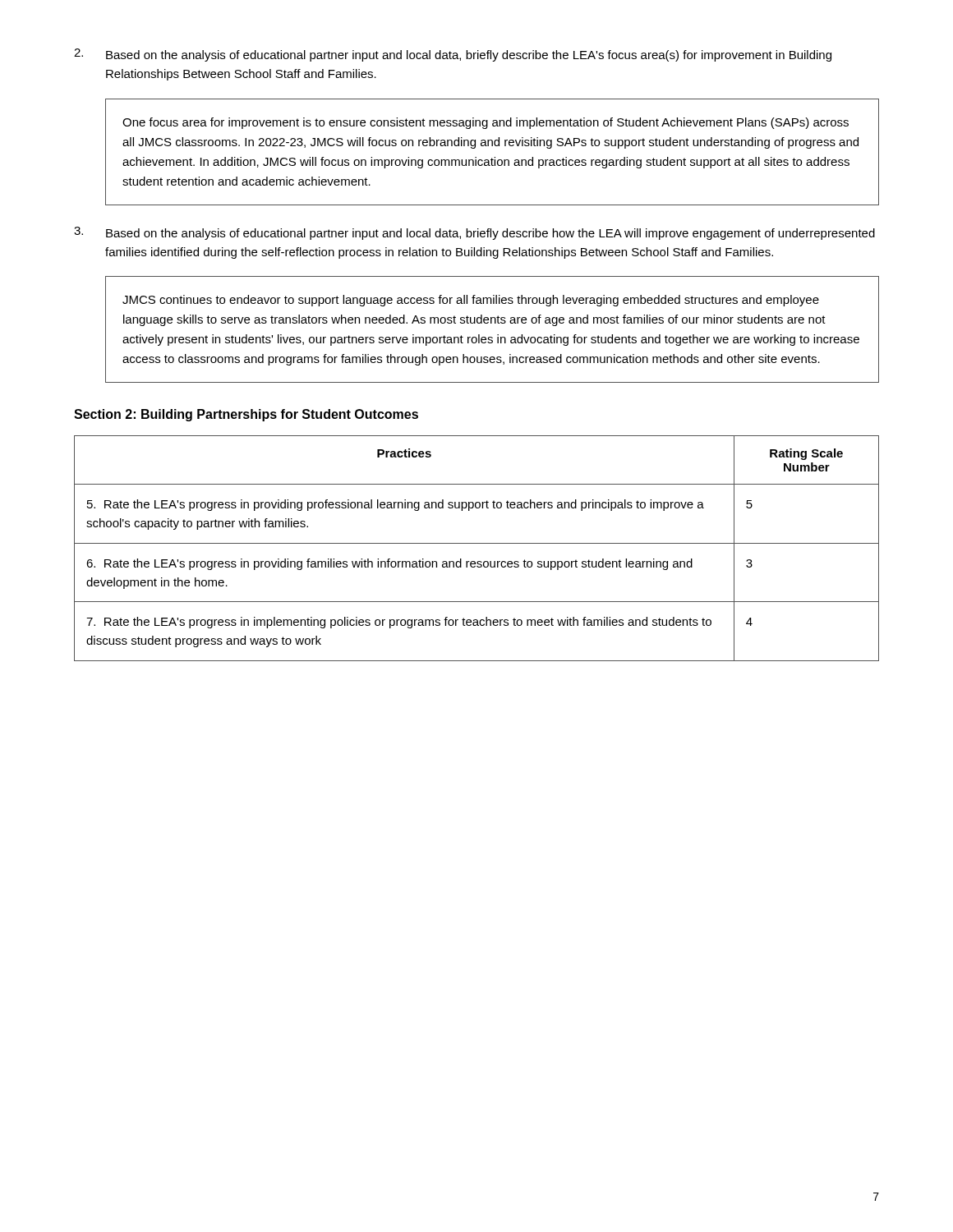Point to the block beginning "JMCS continues to endeavor to support"
Image resolution: width=953 pixels, height=1232 pixels.
click(x=491, y=329)
